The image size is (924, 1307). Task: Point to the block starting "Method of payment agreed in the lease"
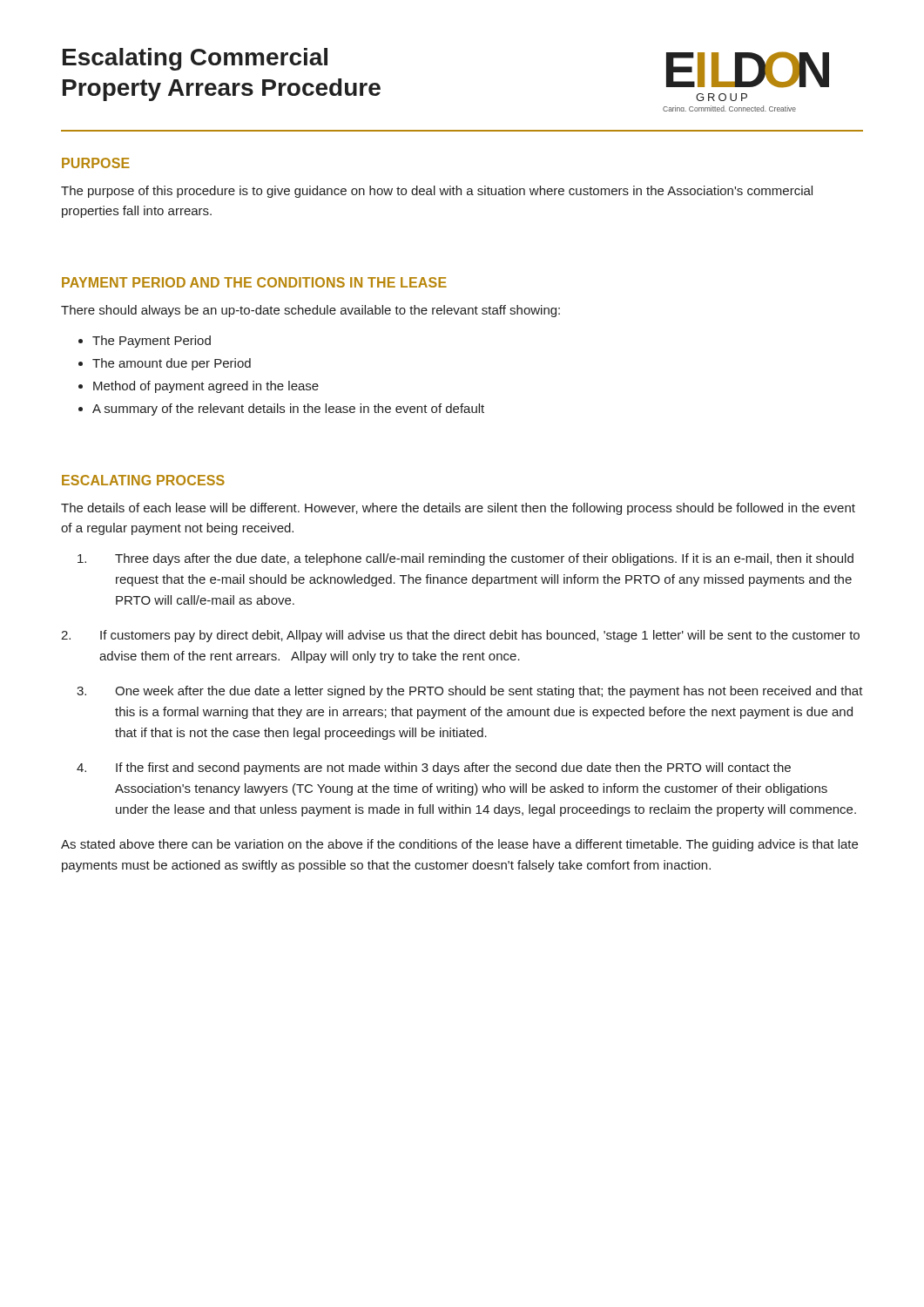tap(206, 385)
